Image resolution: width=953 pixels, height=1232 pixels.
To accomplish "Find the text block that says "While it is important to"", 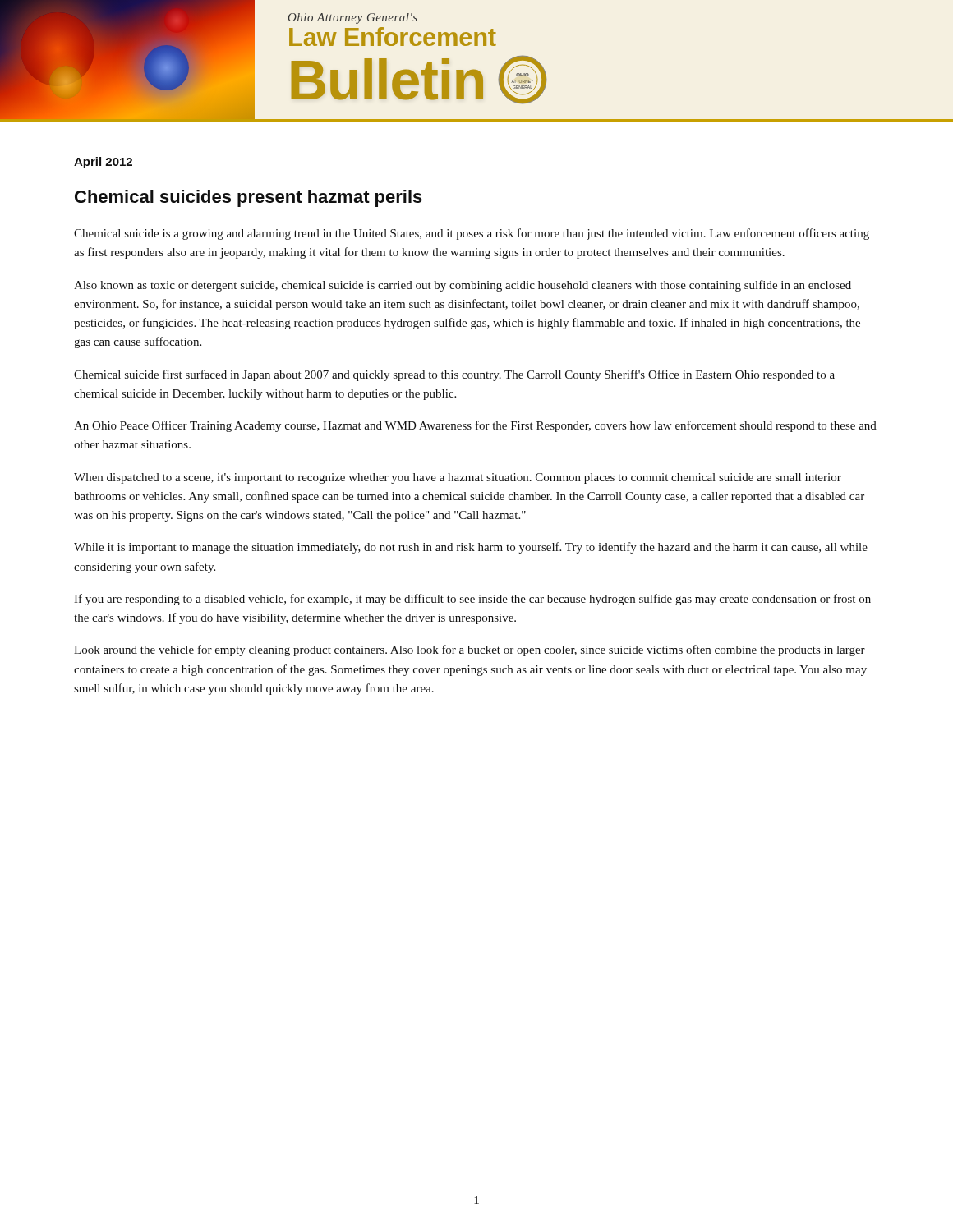I will [471, 557].
